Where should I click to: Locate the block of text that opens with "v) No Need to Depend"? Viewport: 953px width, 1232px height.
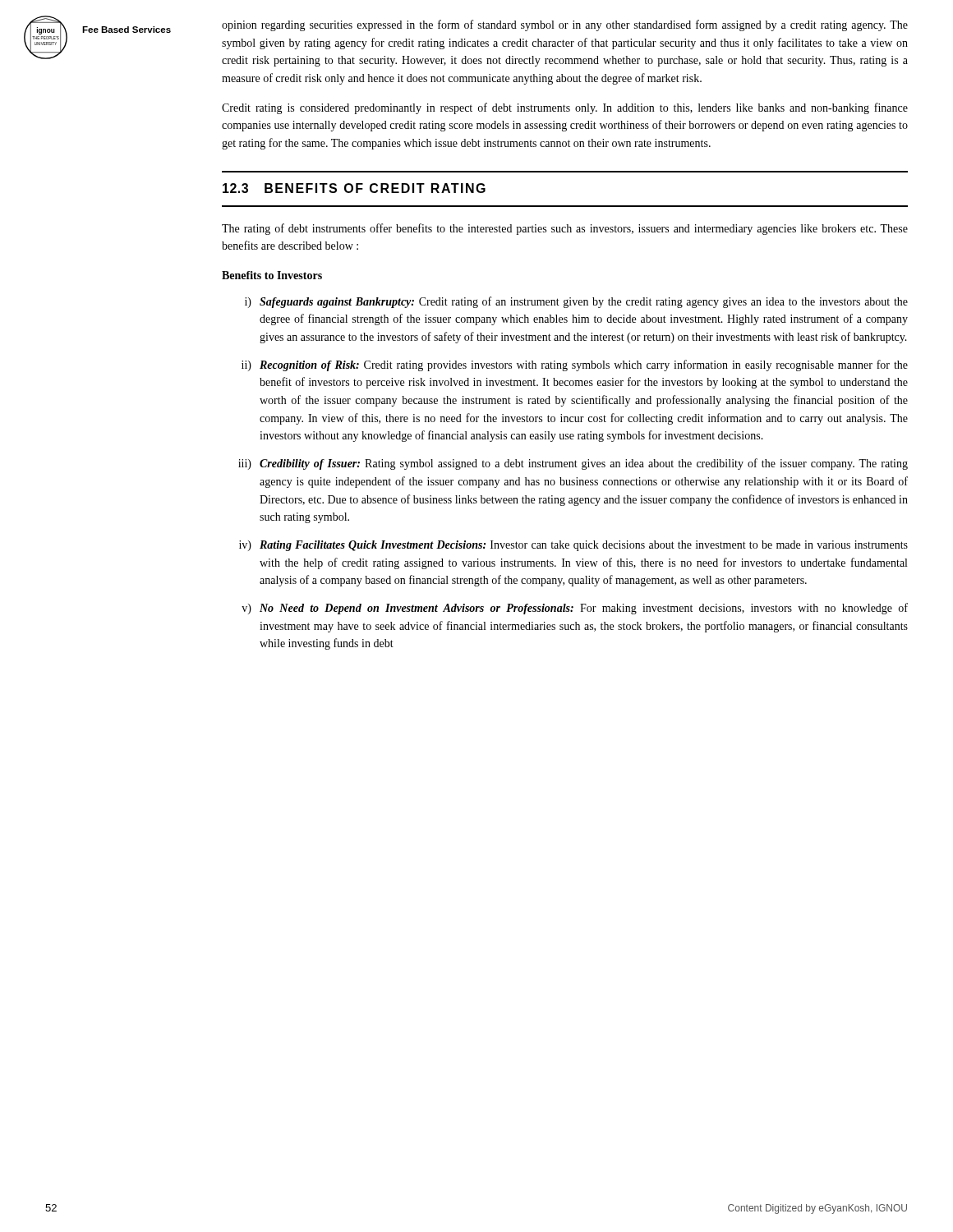point(565,626)
